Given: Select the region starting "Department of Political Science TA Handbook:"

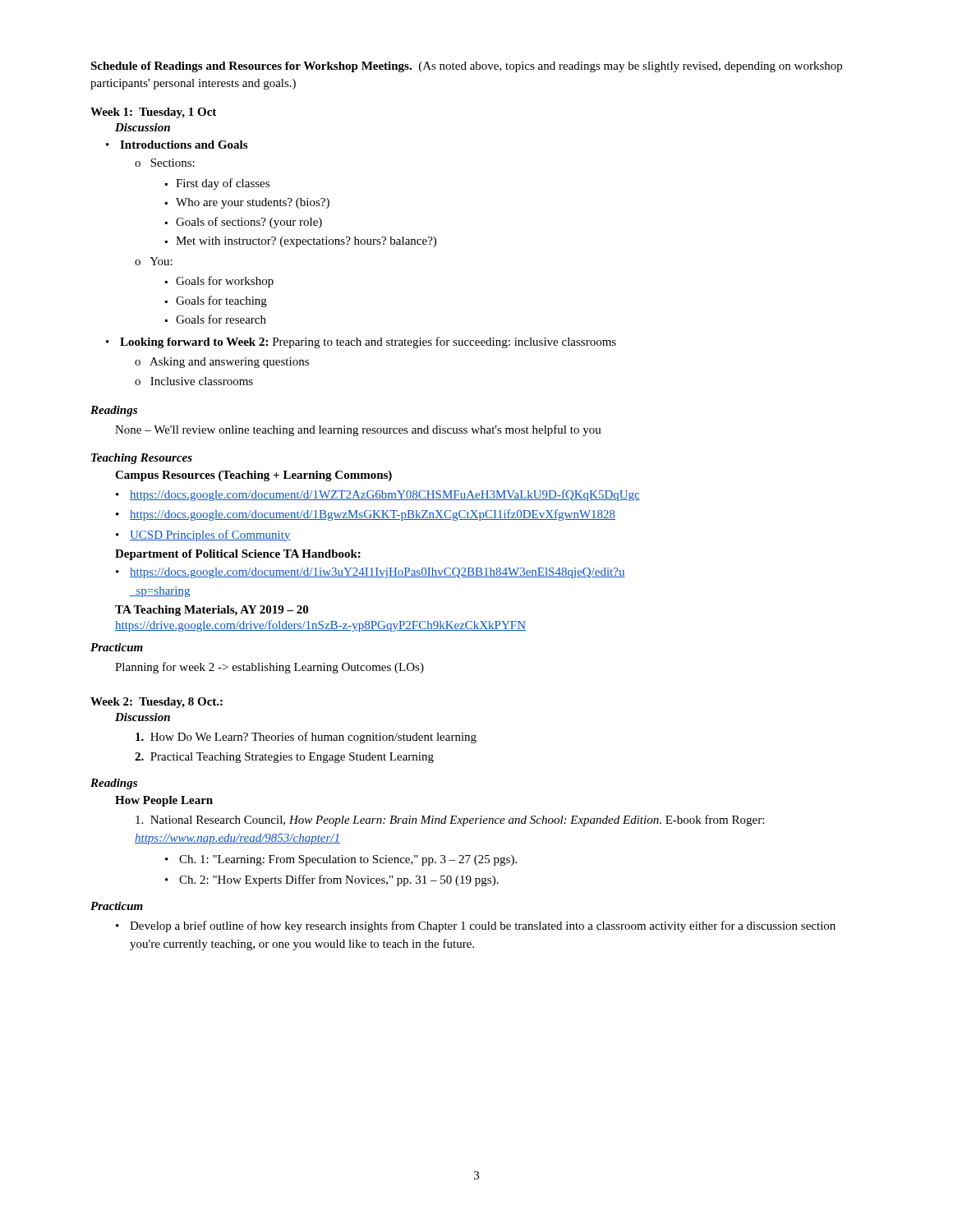Looking at the screenshot, I should pyautogui.click(x=238, y=554).
